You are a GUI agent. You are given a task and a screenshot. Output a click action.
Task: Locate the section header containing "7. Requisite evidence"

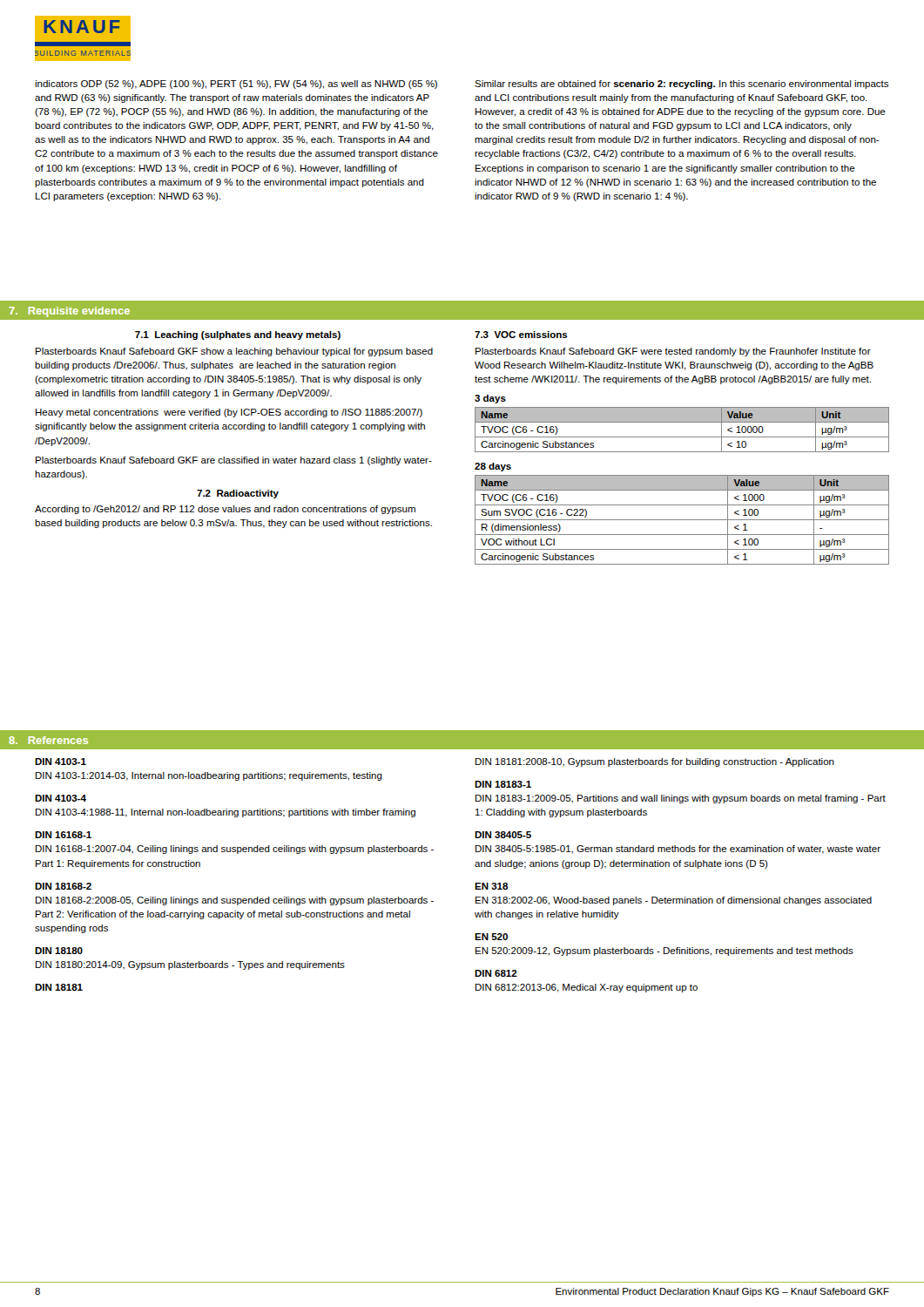click(x=69, y=310)
